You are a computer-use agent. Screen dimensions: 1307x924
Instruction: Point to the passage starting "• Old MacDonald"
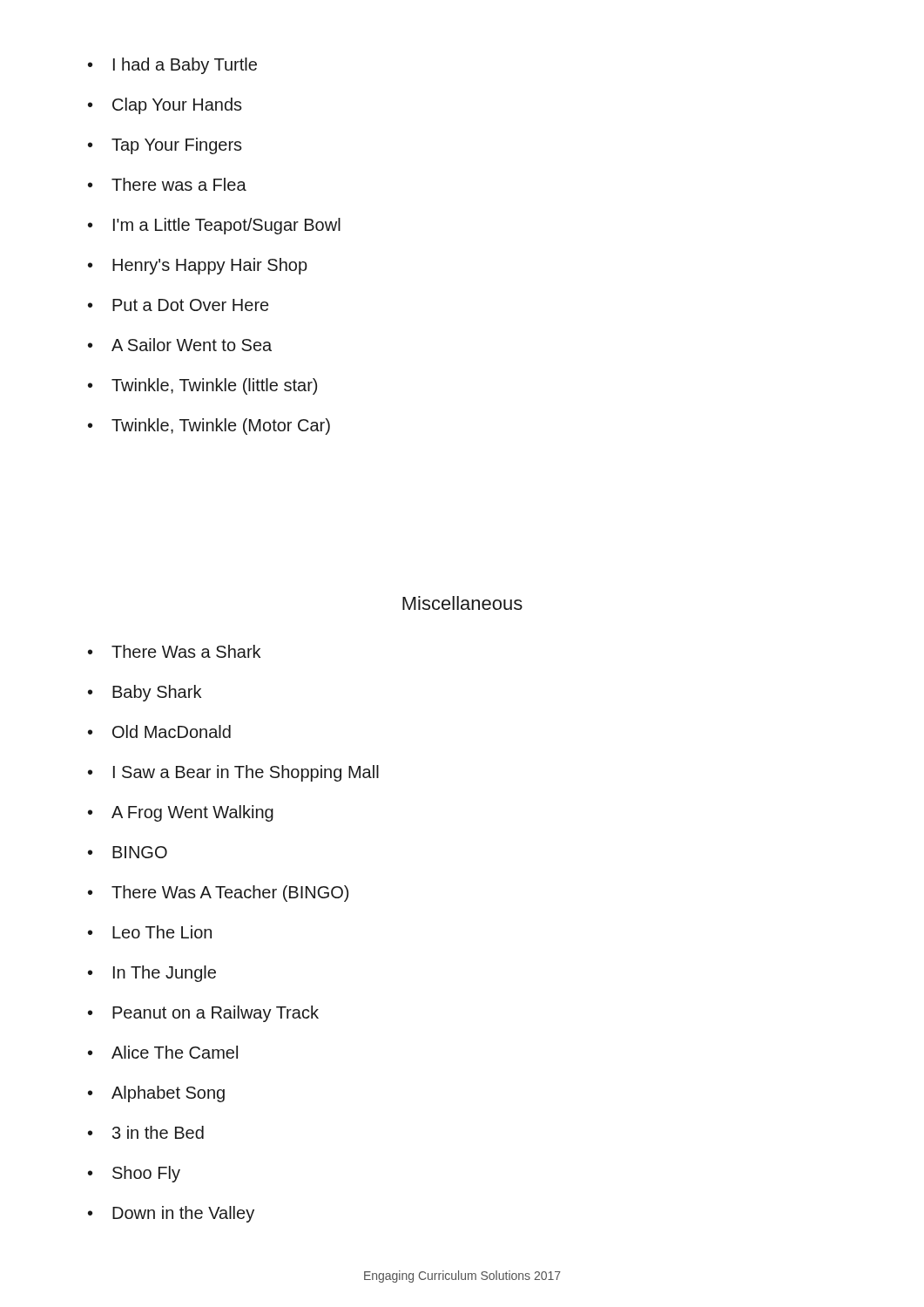(159, 732)
